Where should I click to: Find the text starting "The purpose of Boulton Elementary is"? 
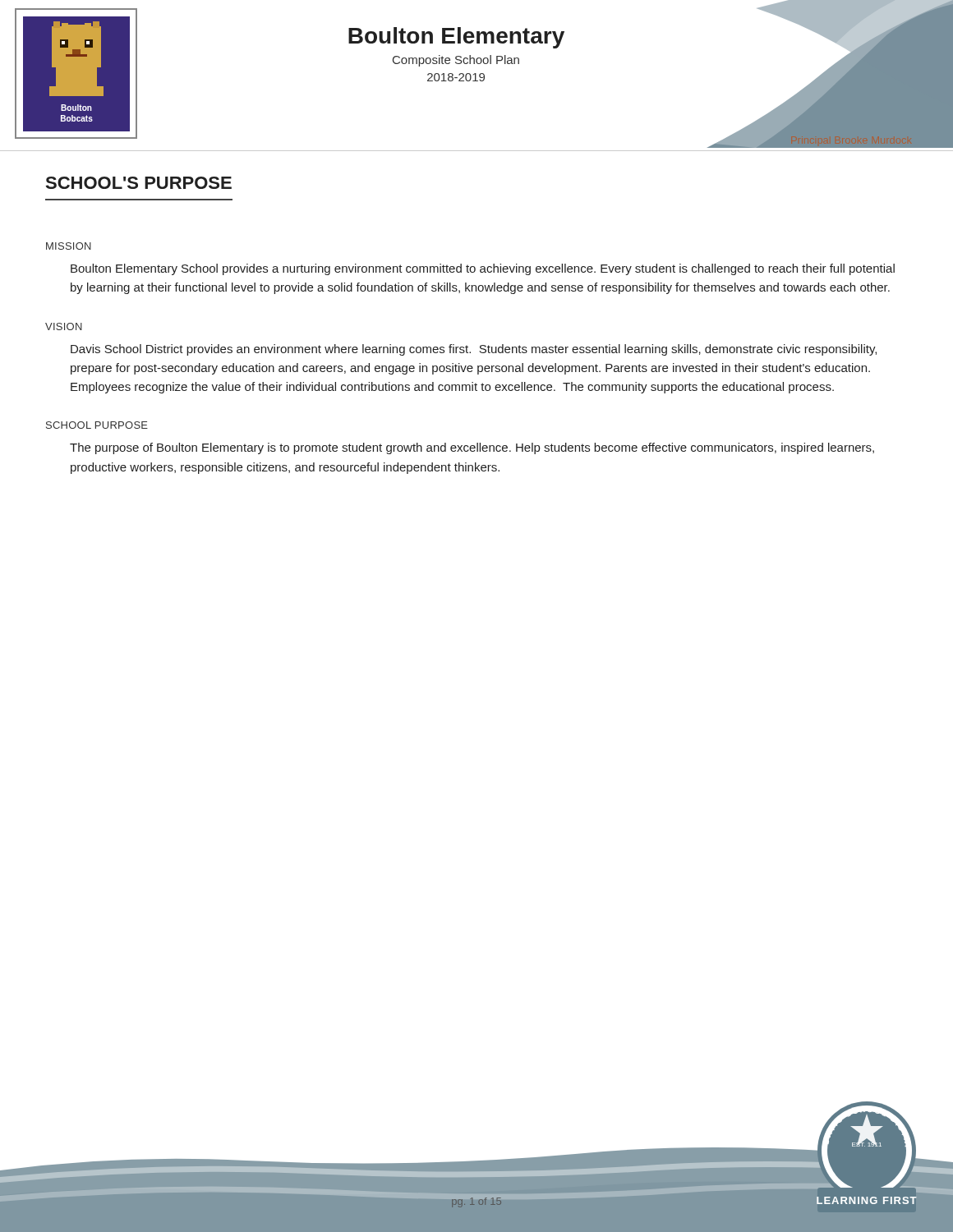point(472,457)
